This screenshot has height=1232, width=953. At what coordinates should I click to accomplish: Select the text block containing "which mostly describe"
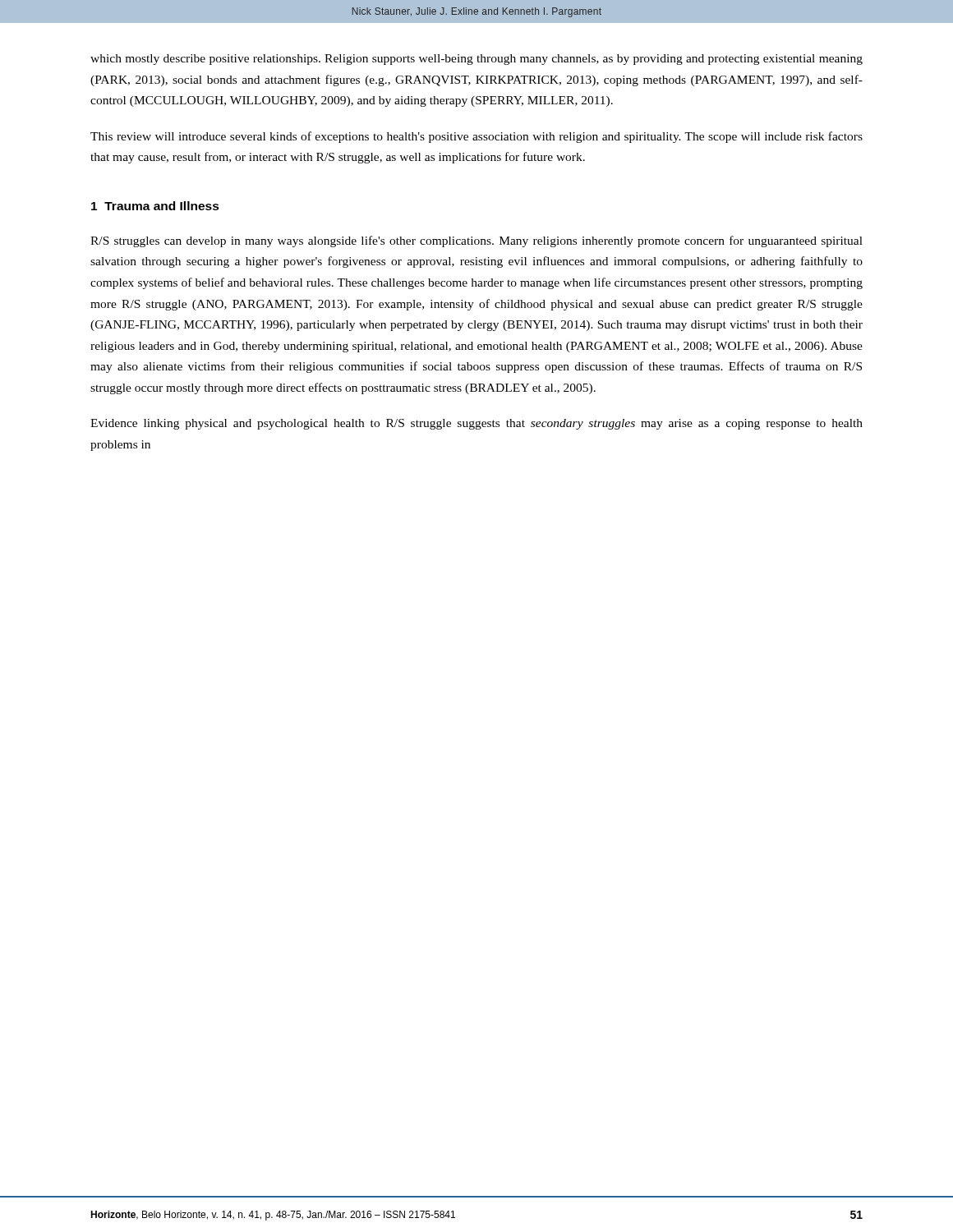pos(476,79)
